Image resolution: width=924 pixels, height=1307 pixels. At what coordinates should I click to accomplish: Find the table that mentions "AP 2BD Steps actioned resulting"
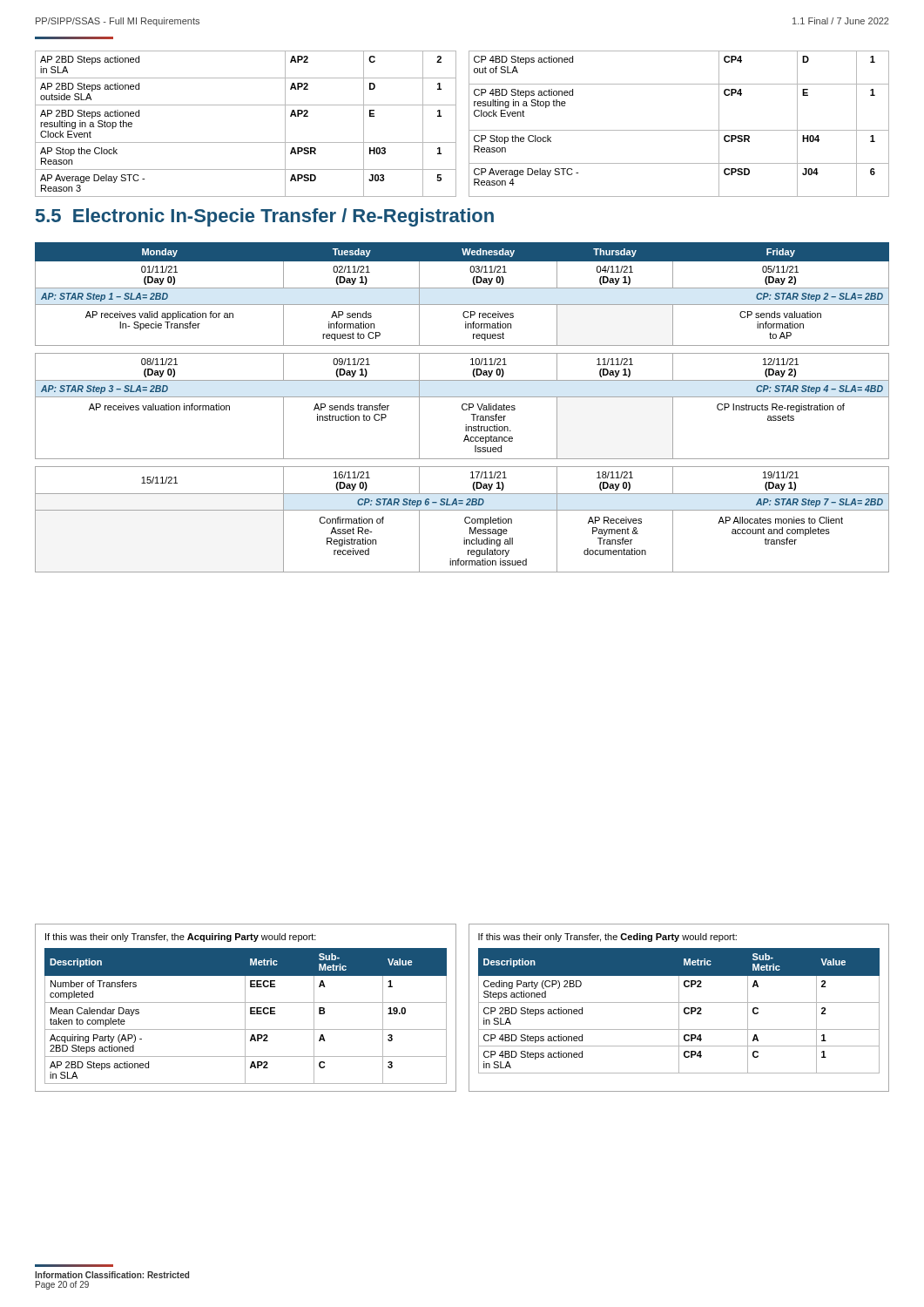pos(462,124)
